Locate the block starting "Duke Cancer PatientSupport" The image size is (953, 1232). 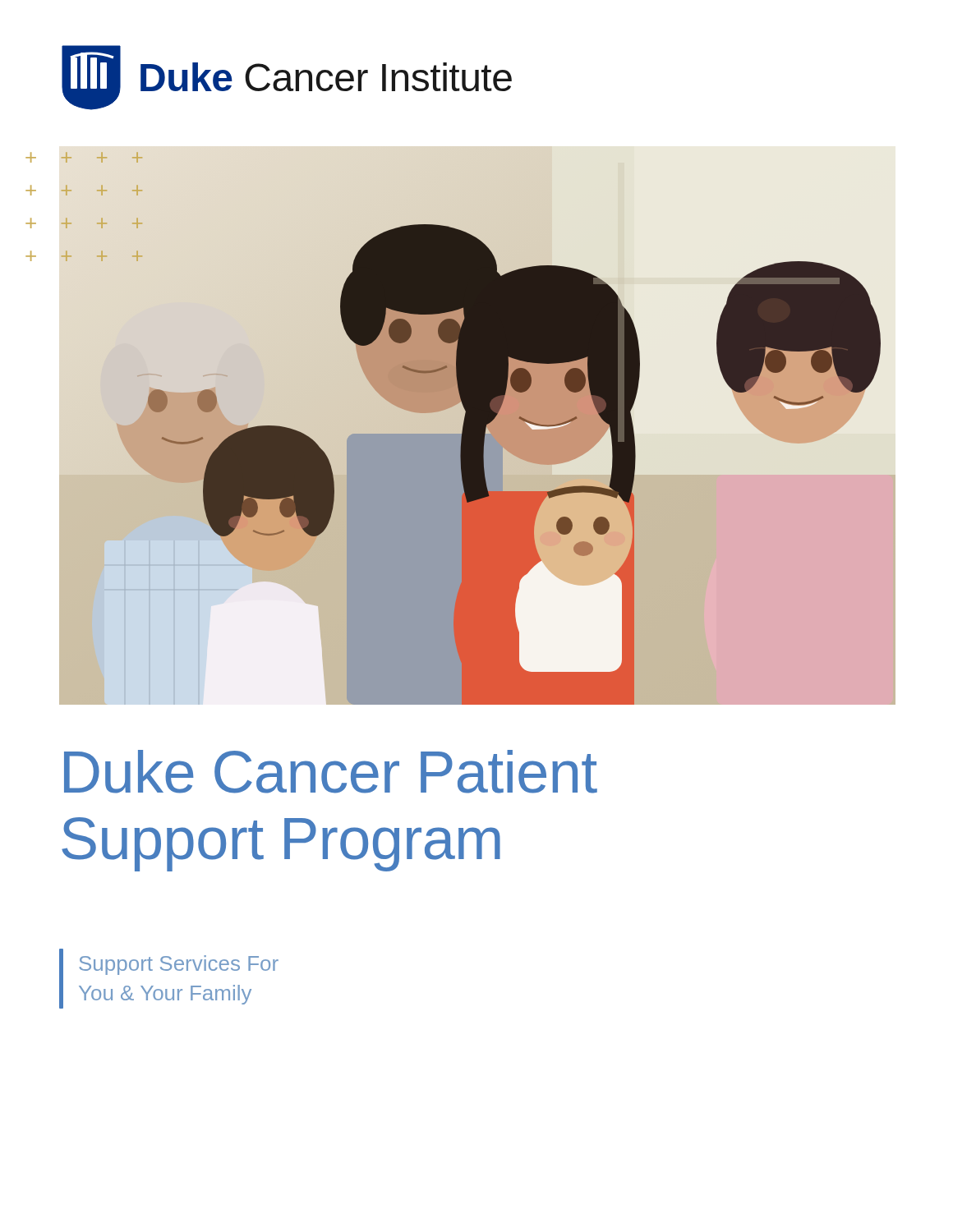[x=367, y=805]
